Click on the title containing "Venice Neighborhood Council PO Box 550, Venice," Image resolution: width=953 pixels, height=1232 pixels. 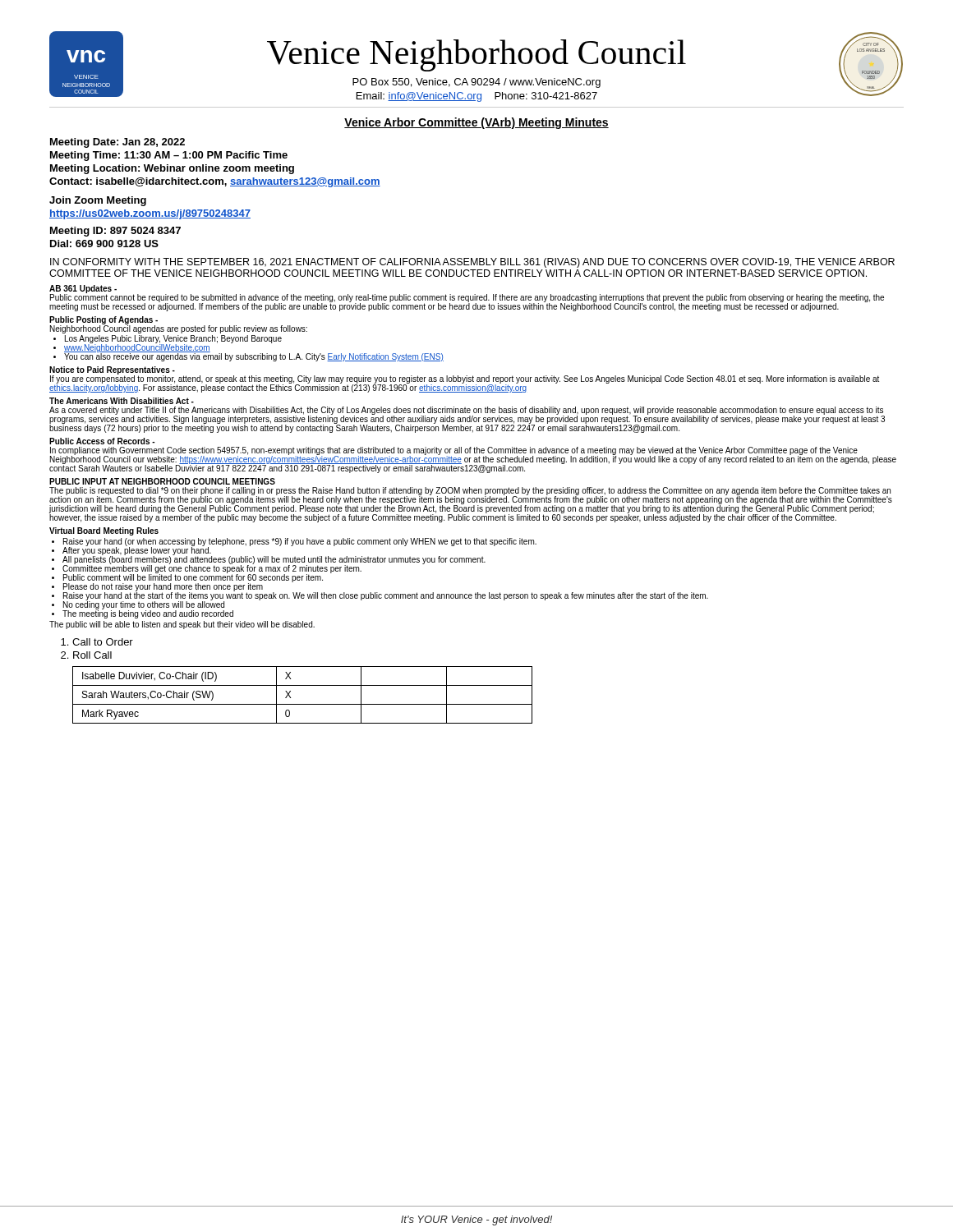(x=476, y=67)
